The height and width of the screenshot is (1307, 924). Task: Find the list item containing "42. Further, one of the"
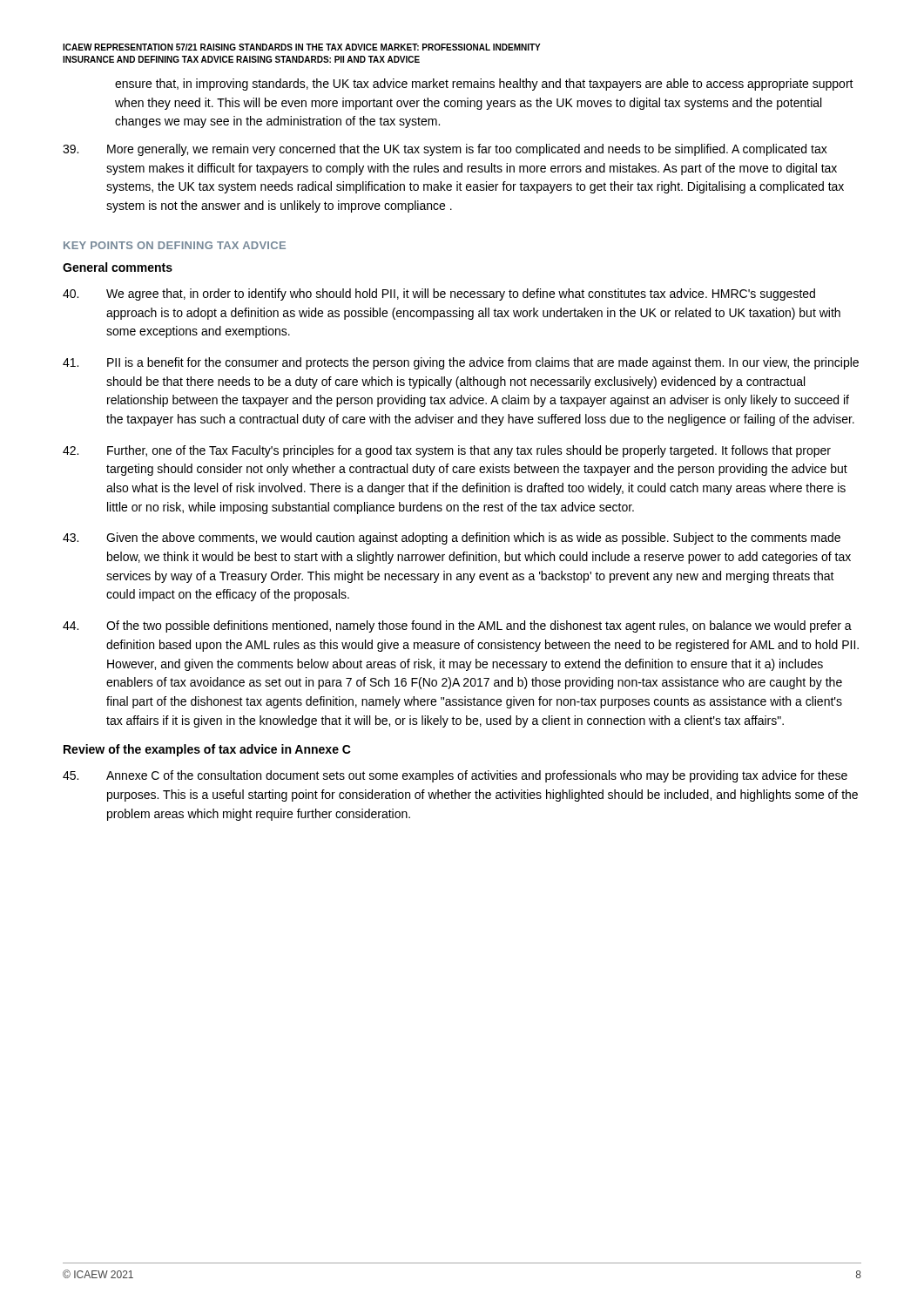[462, 479]
